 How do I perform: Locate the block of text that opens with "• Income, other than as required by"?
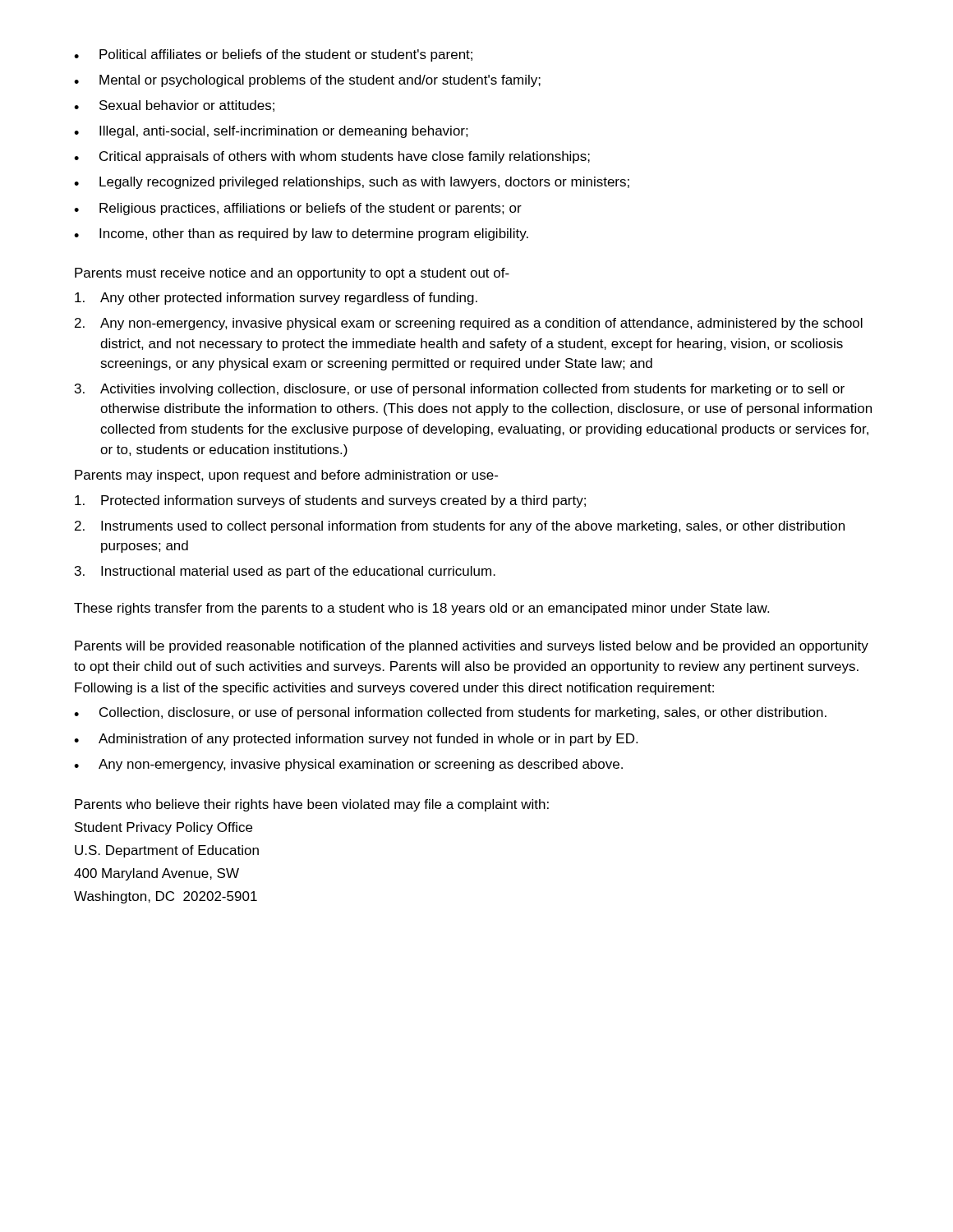476,235
